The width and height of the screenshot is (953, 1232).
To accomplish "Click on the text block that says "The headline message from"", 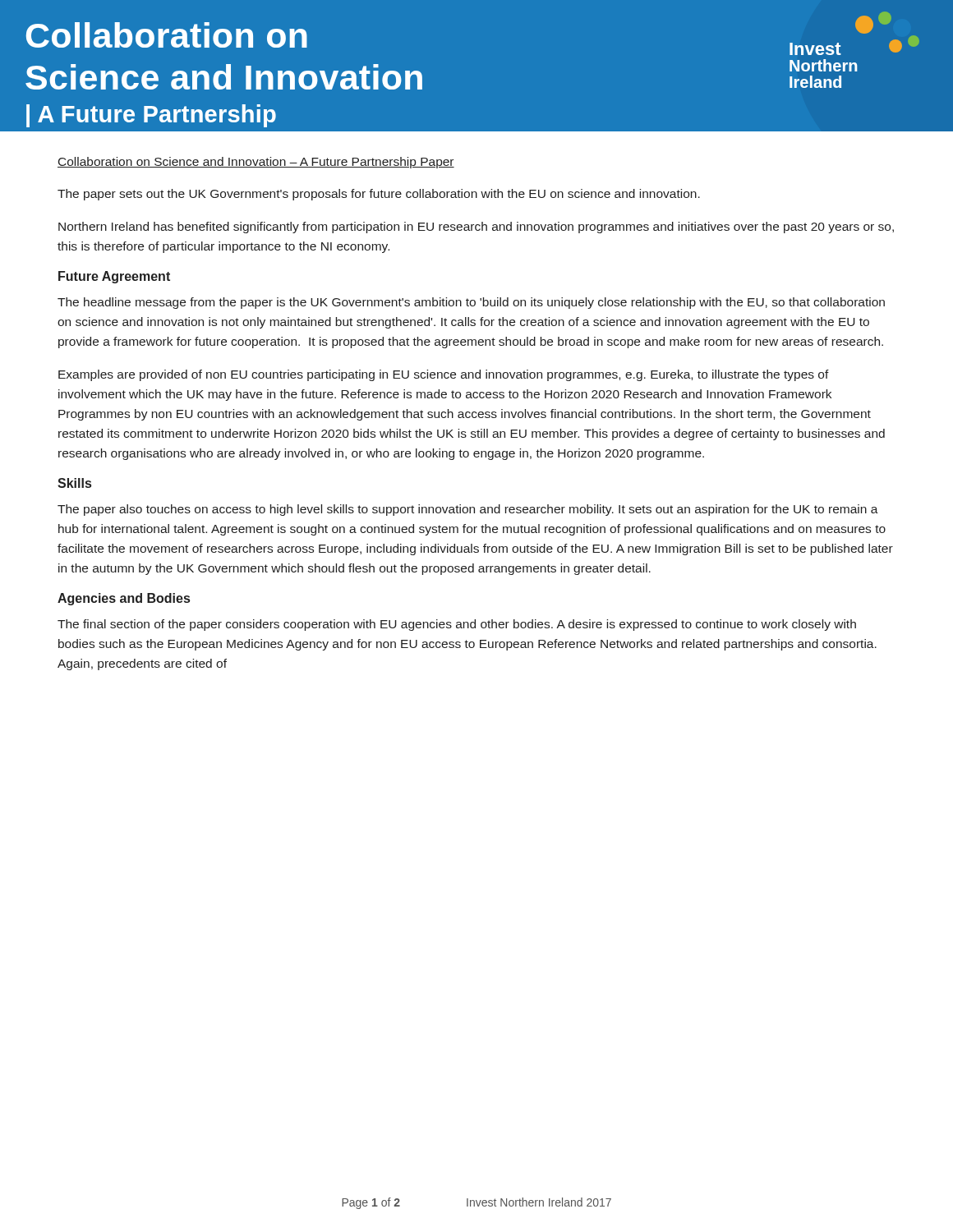I will [472, 322].
